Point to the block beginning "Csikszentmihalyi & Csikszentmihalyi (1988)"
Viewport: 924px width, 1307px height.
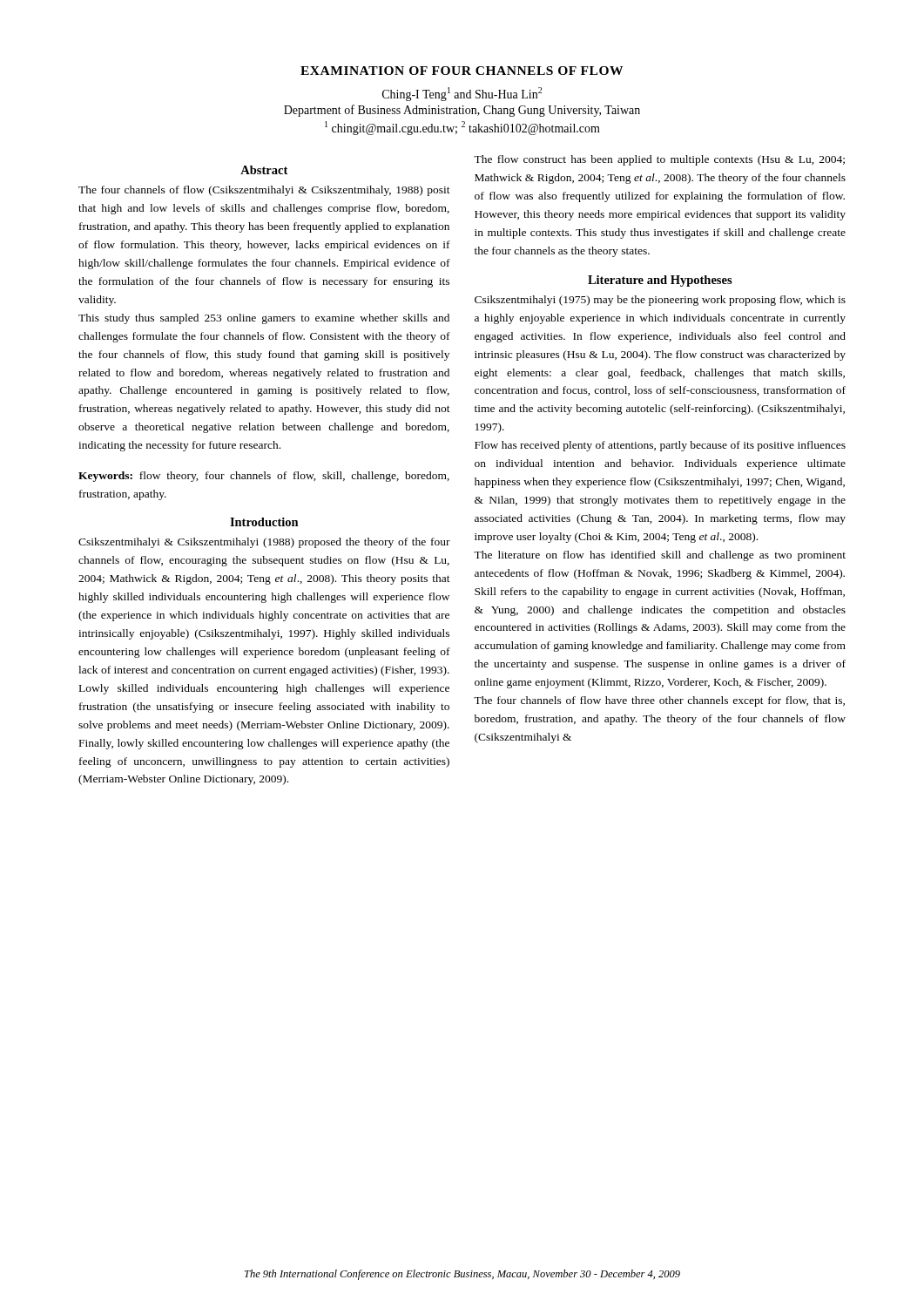click(264, 661)
